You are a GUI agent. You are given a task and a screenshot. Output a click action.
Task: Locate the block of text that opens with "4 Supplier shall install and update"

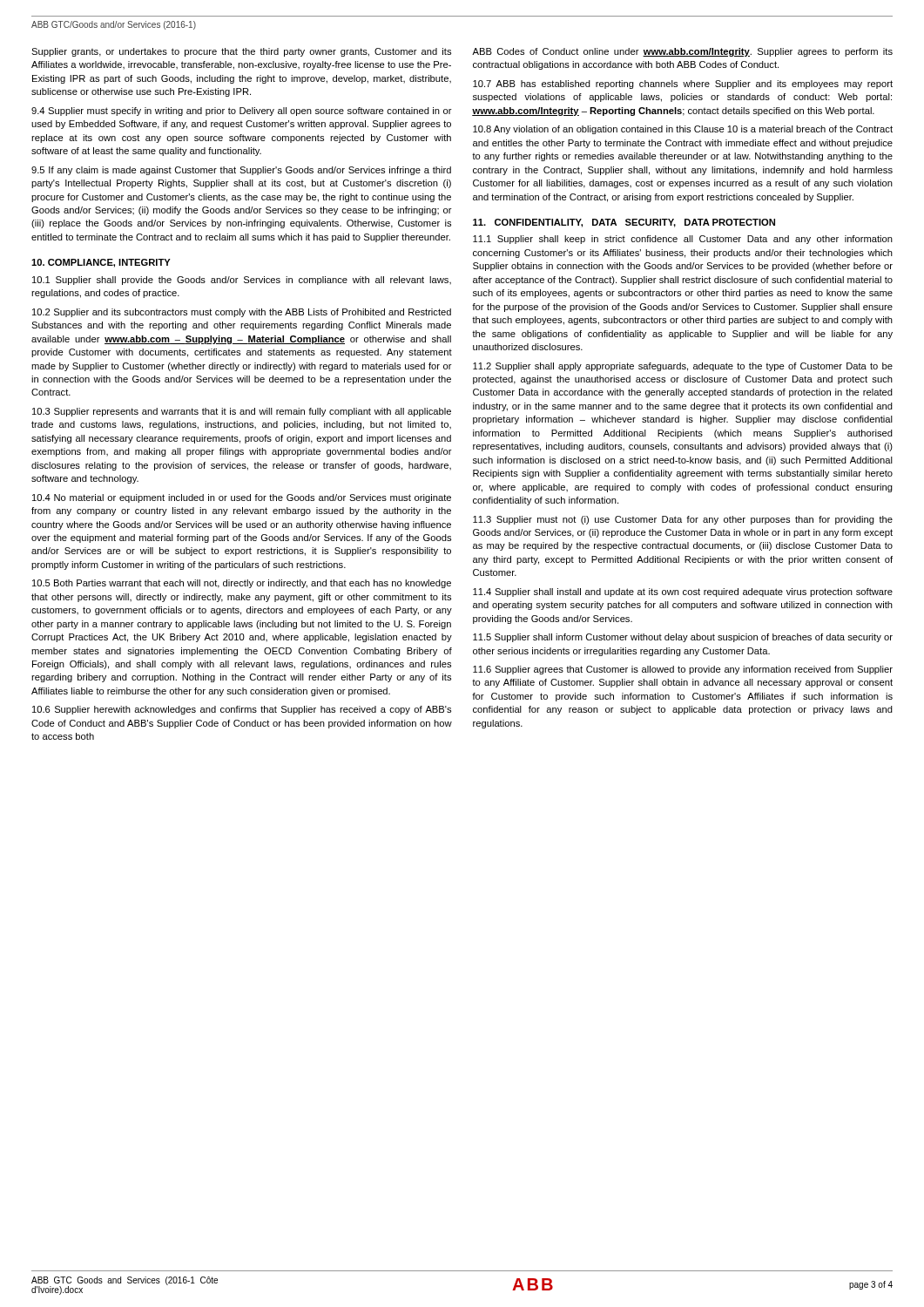[683, 606]
